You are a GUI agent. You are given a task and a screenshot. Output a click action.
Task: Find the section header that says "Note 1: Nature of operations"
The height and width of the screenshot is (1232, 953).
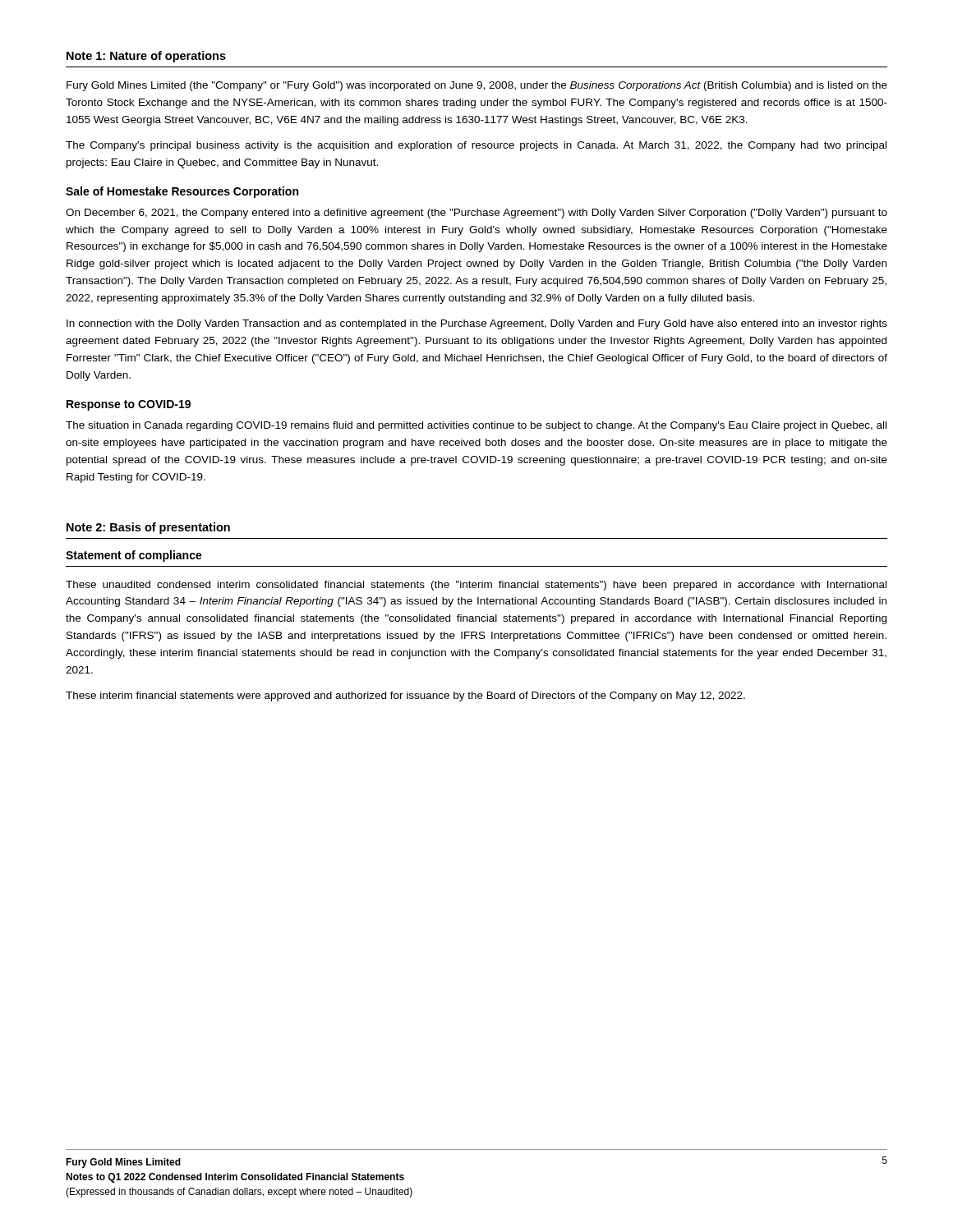[146, 56]
